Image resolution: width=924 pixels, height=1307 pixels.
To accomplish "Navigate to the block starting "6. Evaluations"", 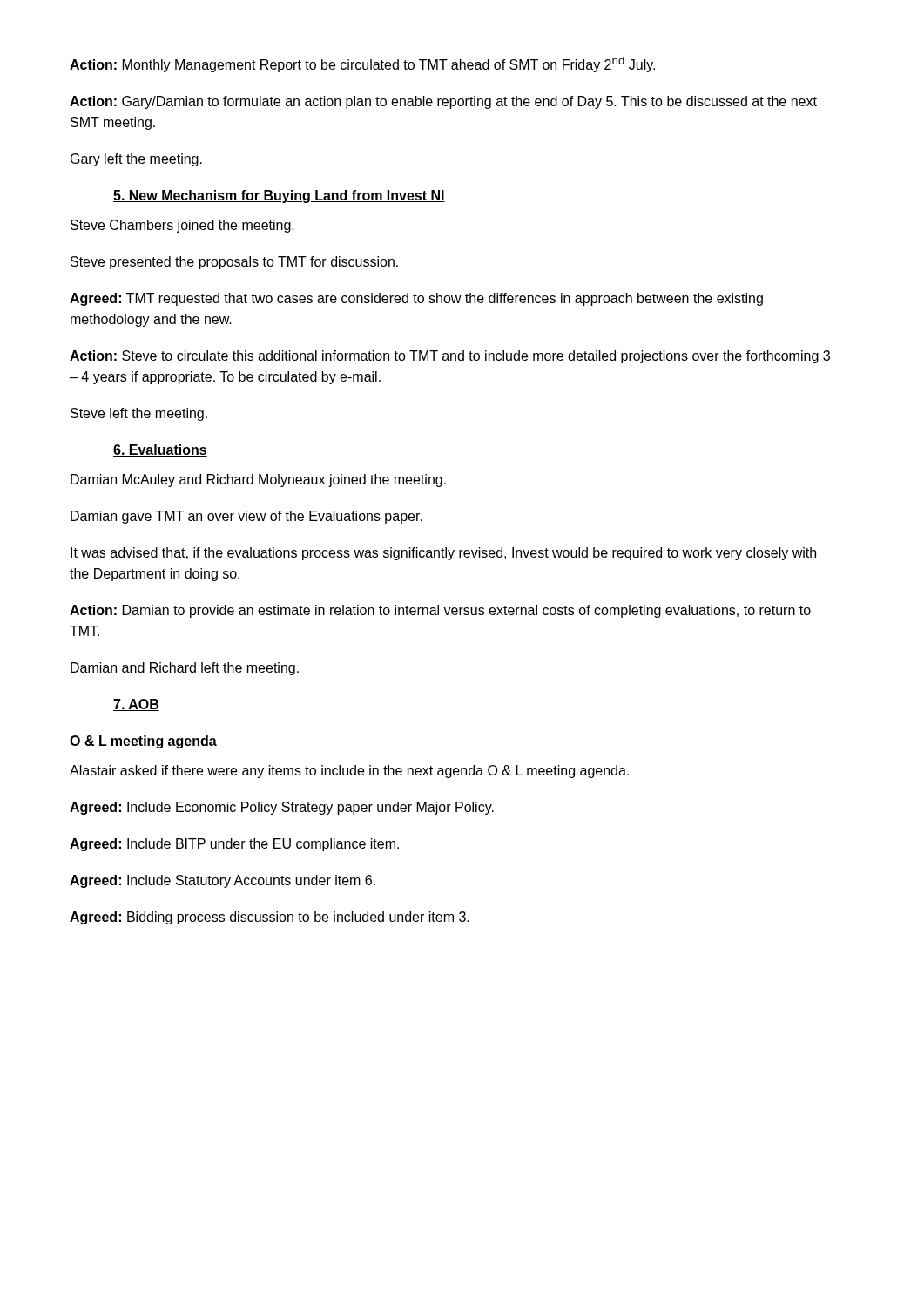I will tap(160, 450).
